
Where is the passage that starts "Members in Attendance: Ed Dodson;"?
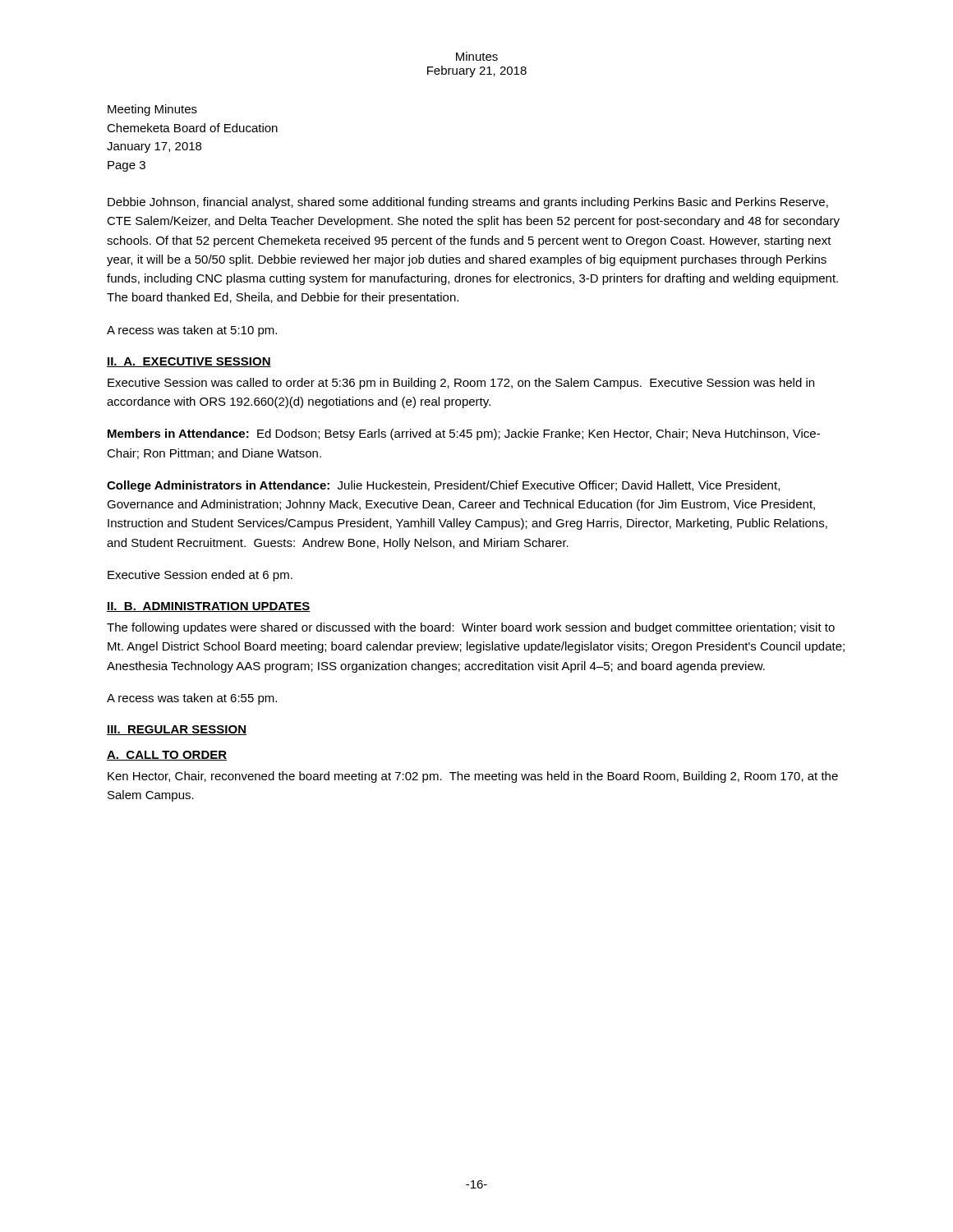pyautogui.click(x=464, y=443)
